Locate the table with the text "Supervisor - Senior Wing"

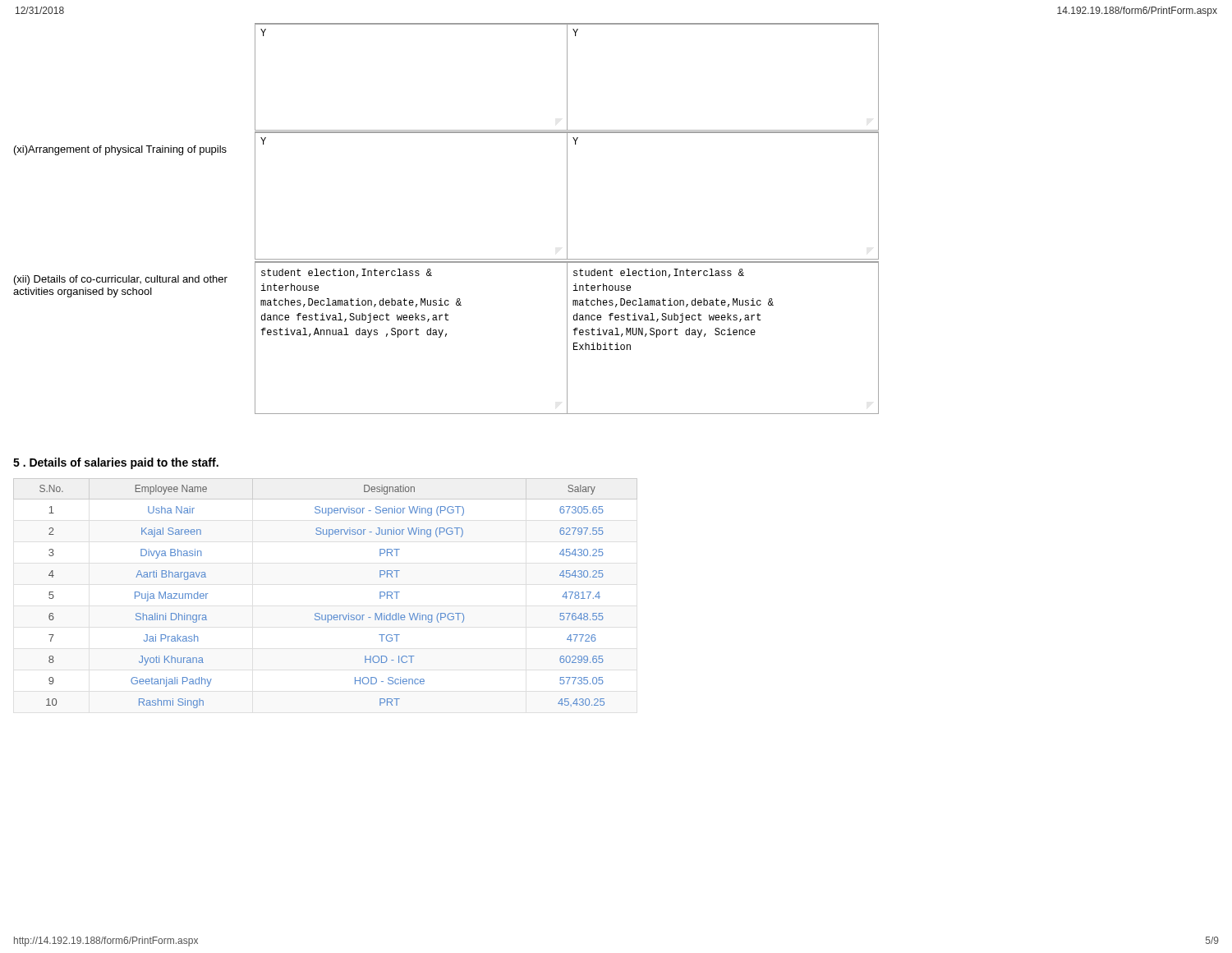[x=325, y=596]
